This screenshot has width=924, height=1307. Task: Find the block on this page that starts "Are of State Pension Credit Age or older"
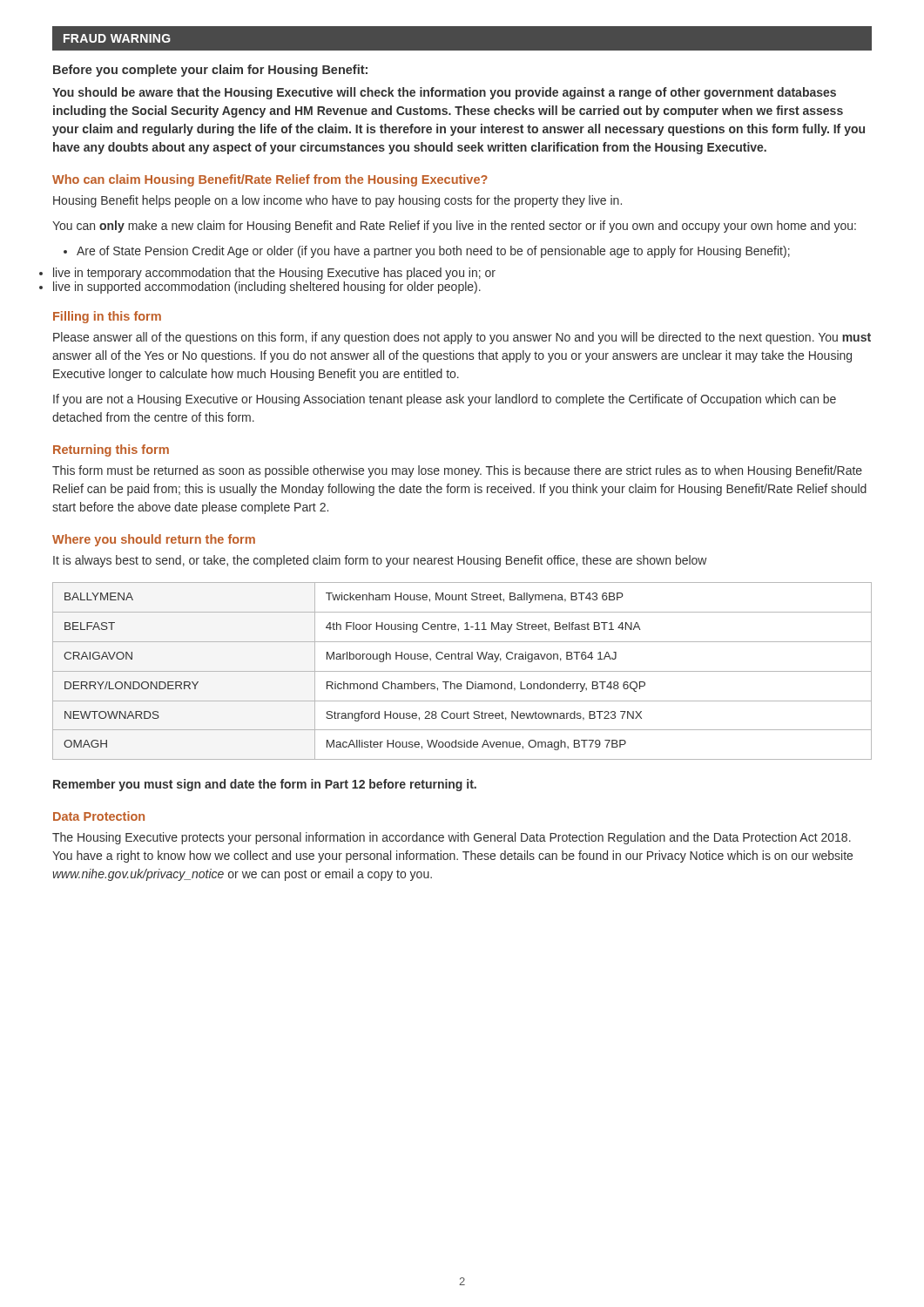click(462, 251)
